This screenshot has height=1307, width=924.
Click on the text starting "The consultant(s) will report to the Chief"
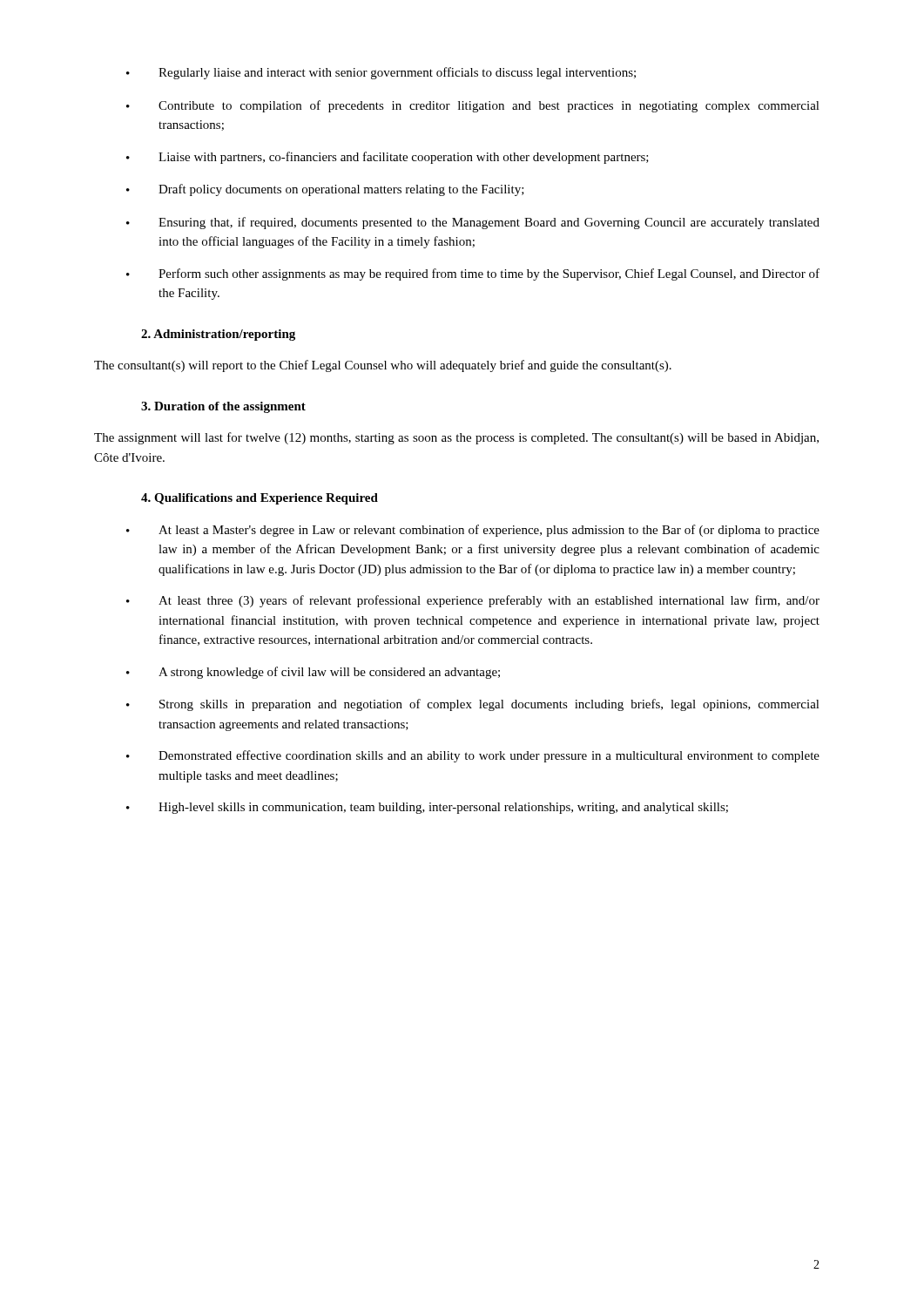point(383,365)
